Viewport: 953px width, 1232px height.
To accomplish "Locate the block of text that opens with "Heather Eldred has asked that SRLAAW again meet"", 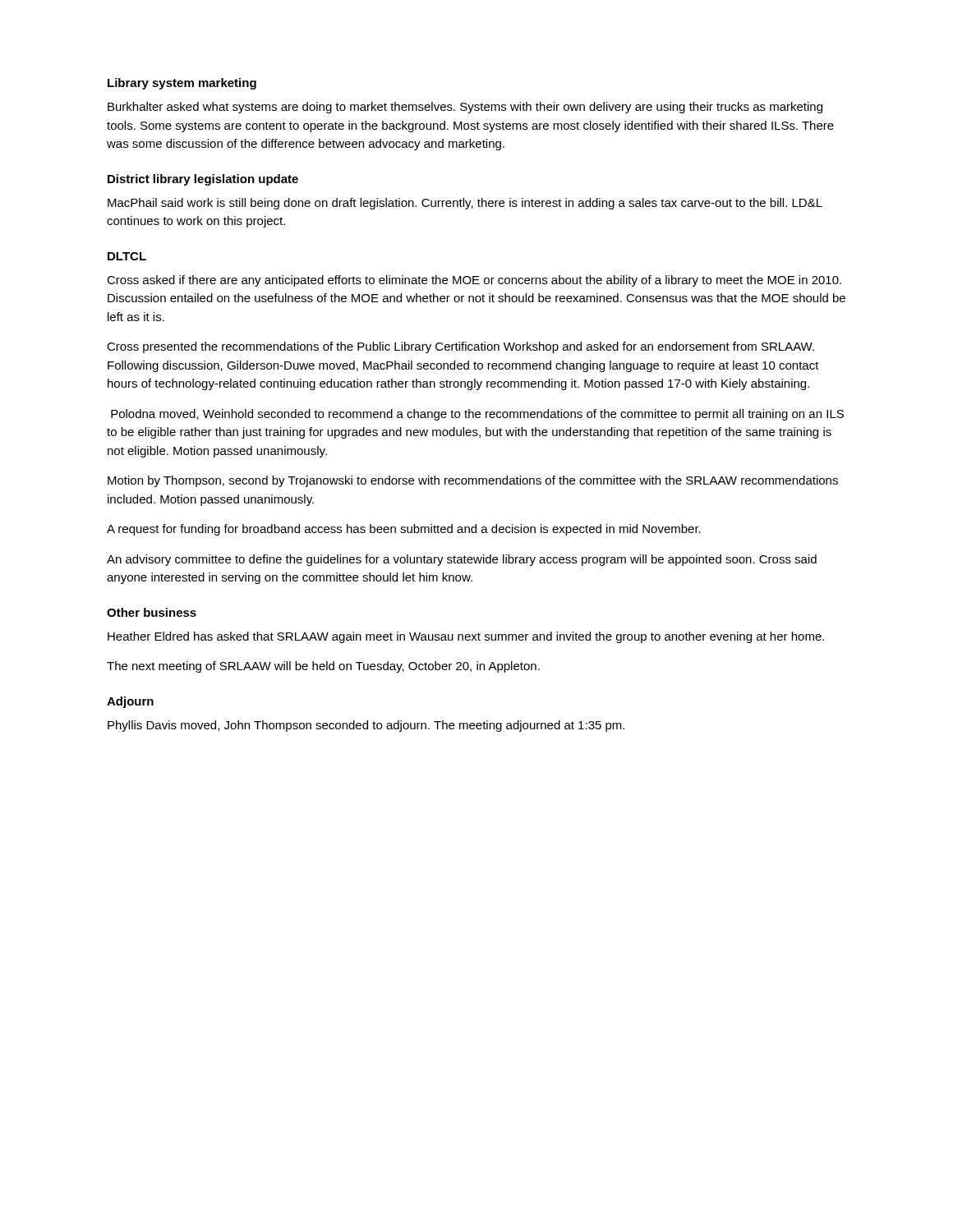I will click(466, 636).
